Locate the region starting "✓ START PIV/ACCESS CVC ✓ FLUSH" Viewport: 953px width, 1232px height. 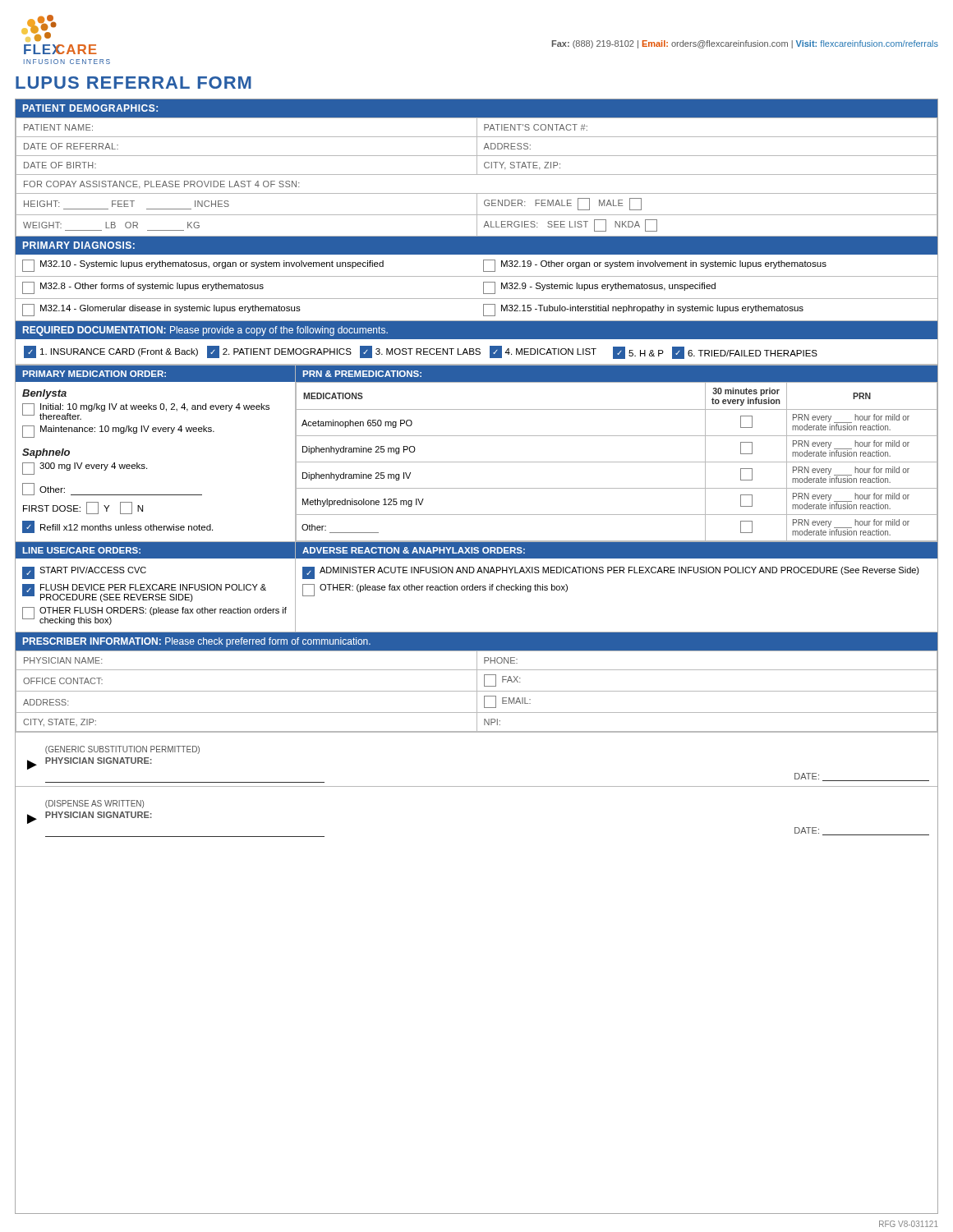coord(155,595)
